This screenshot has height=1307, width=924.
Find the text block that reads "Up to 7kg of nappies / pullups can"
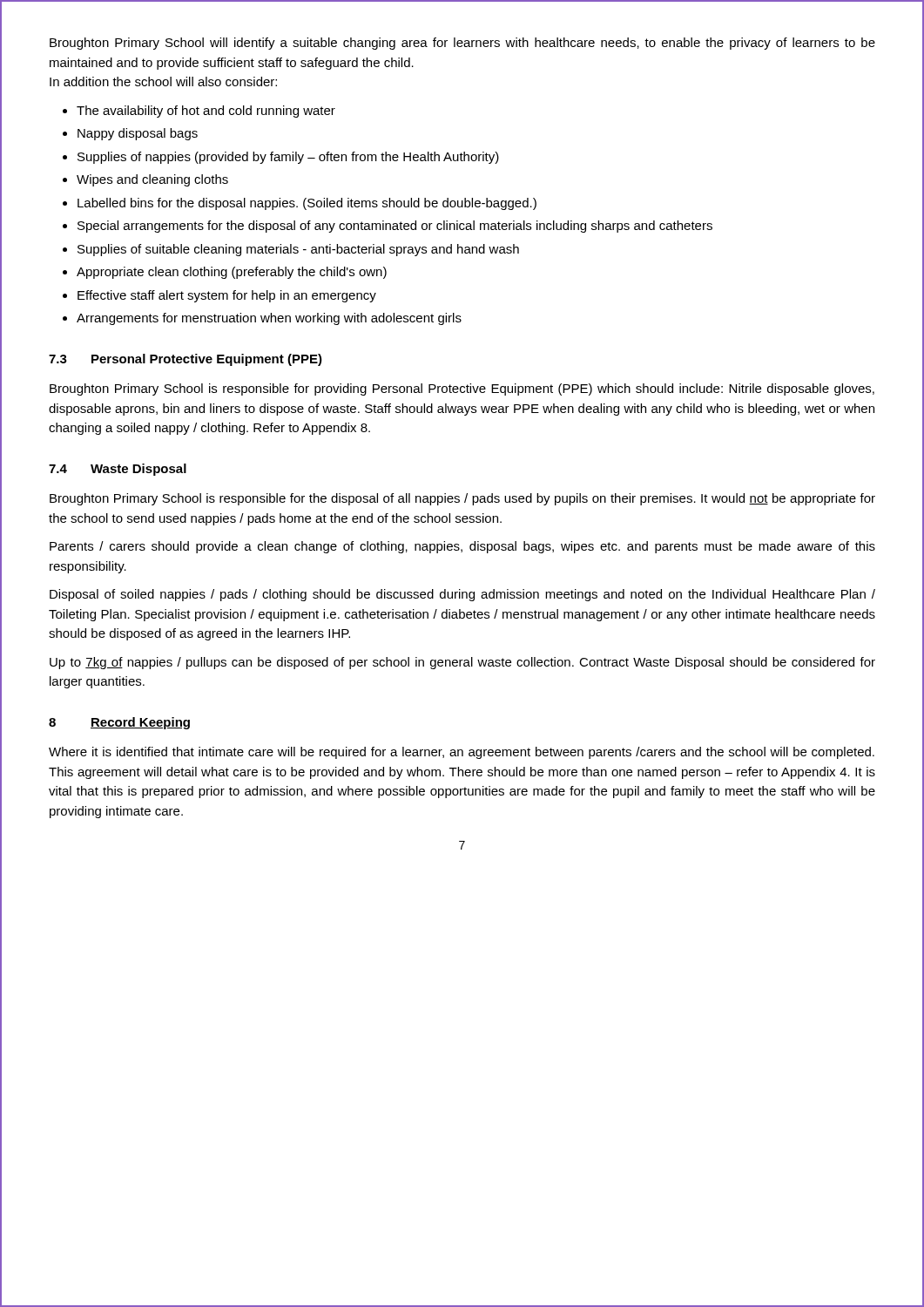(x=462, y=672)
